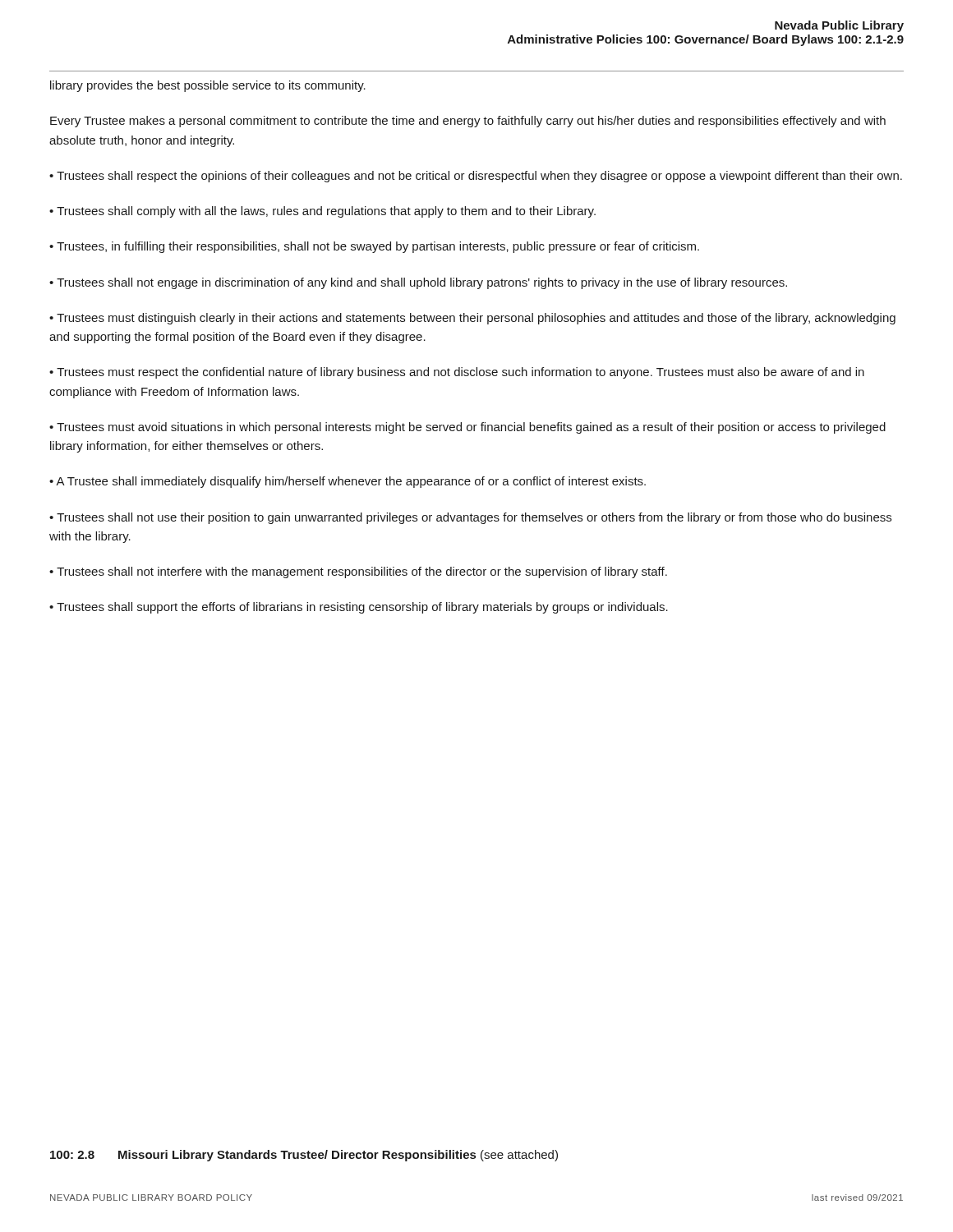
Task: Navigate to the passage starting "• Trustees must distinguish clearly"
Action: (x=473, y=327)
